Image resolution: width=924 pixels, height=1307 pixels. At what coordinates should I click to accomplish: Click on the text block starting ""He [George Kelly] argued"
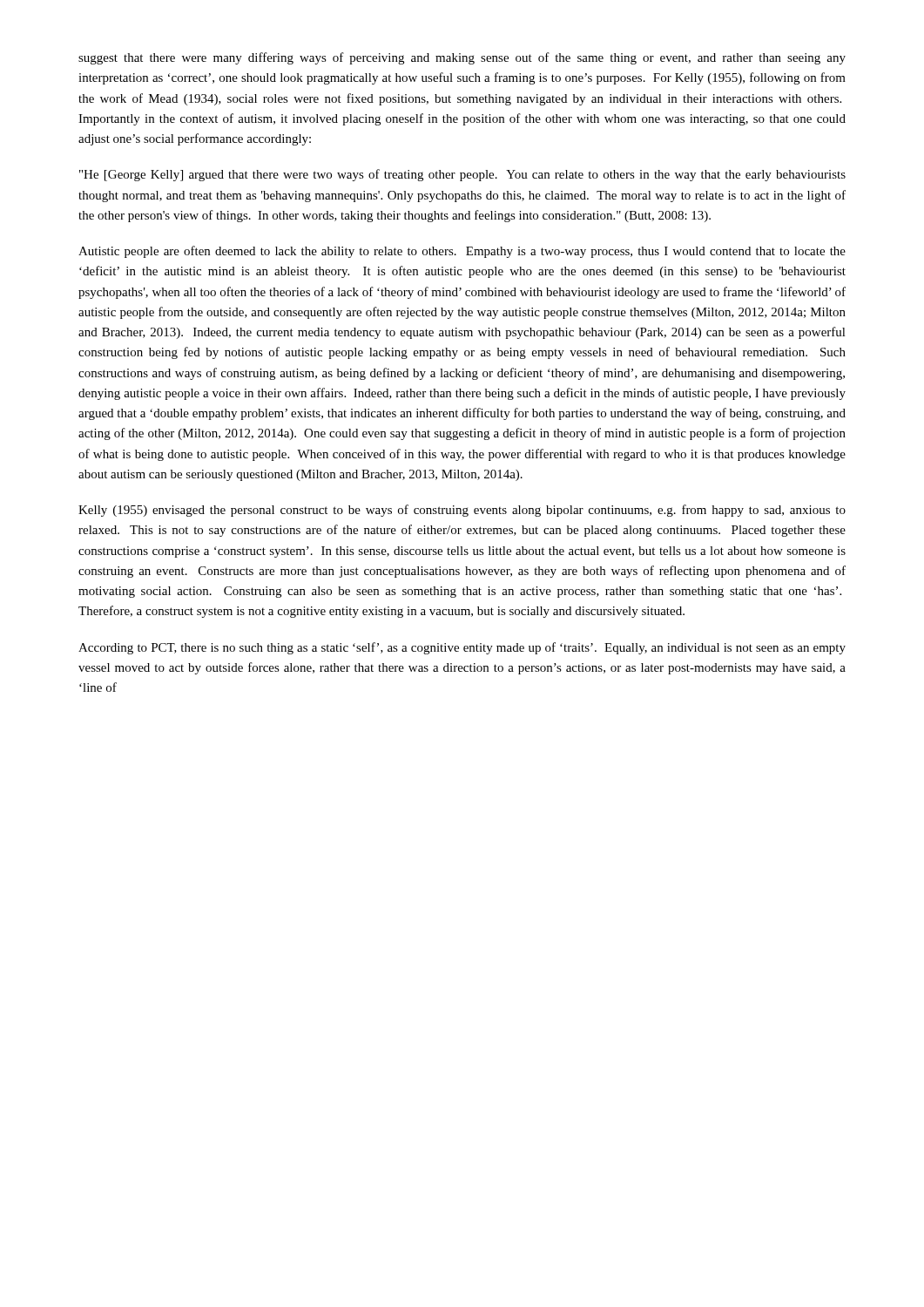pyautogui.click(x=462, y=195)
